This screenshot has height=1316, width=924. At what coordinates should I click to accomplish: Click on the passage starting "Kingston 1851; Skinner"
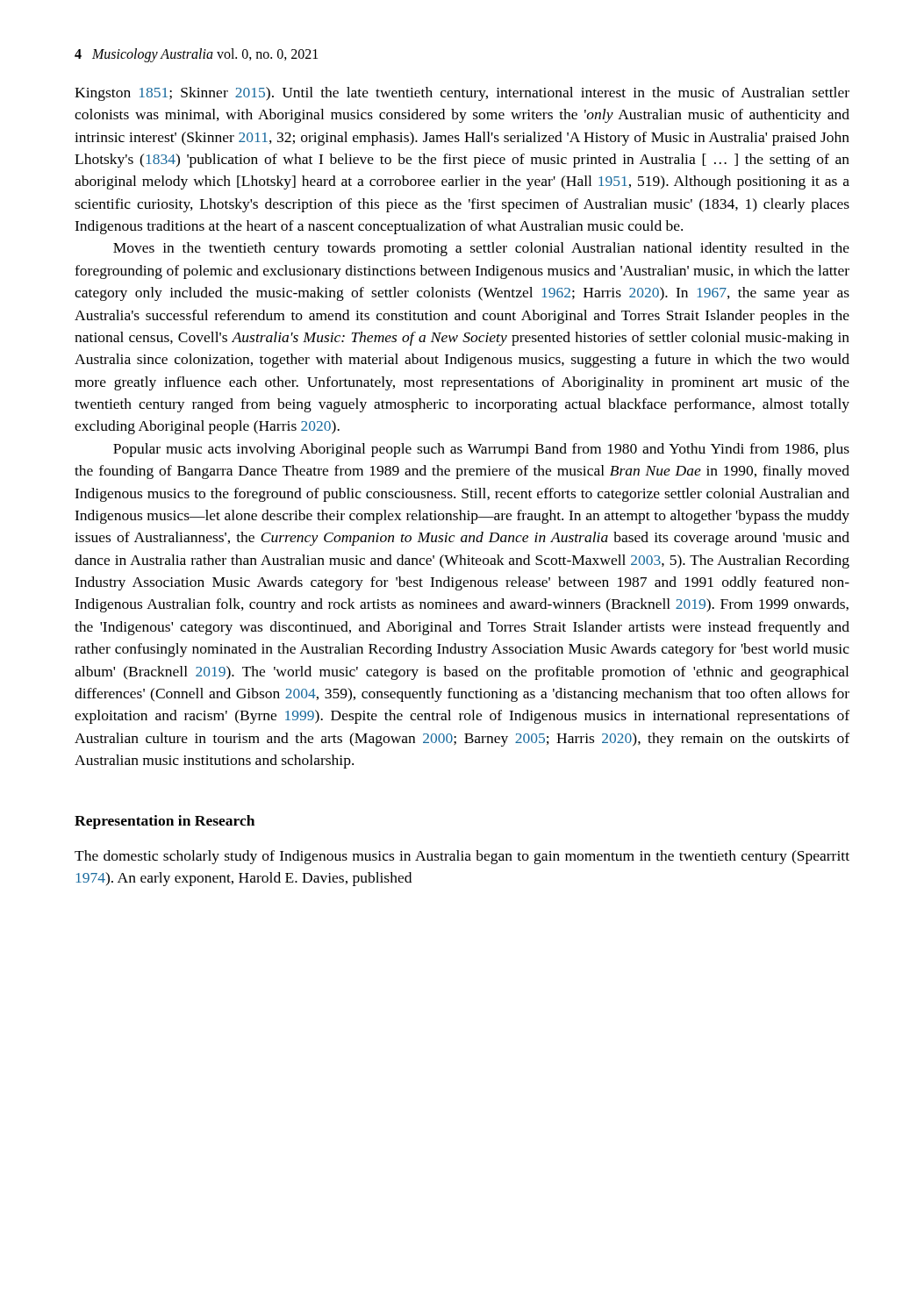[462, 94]
